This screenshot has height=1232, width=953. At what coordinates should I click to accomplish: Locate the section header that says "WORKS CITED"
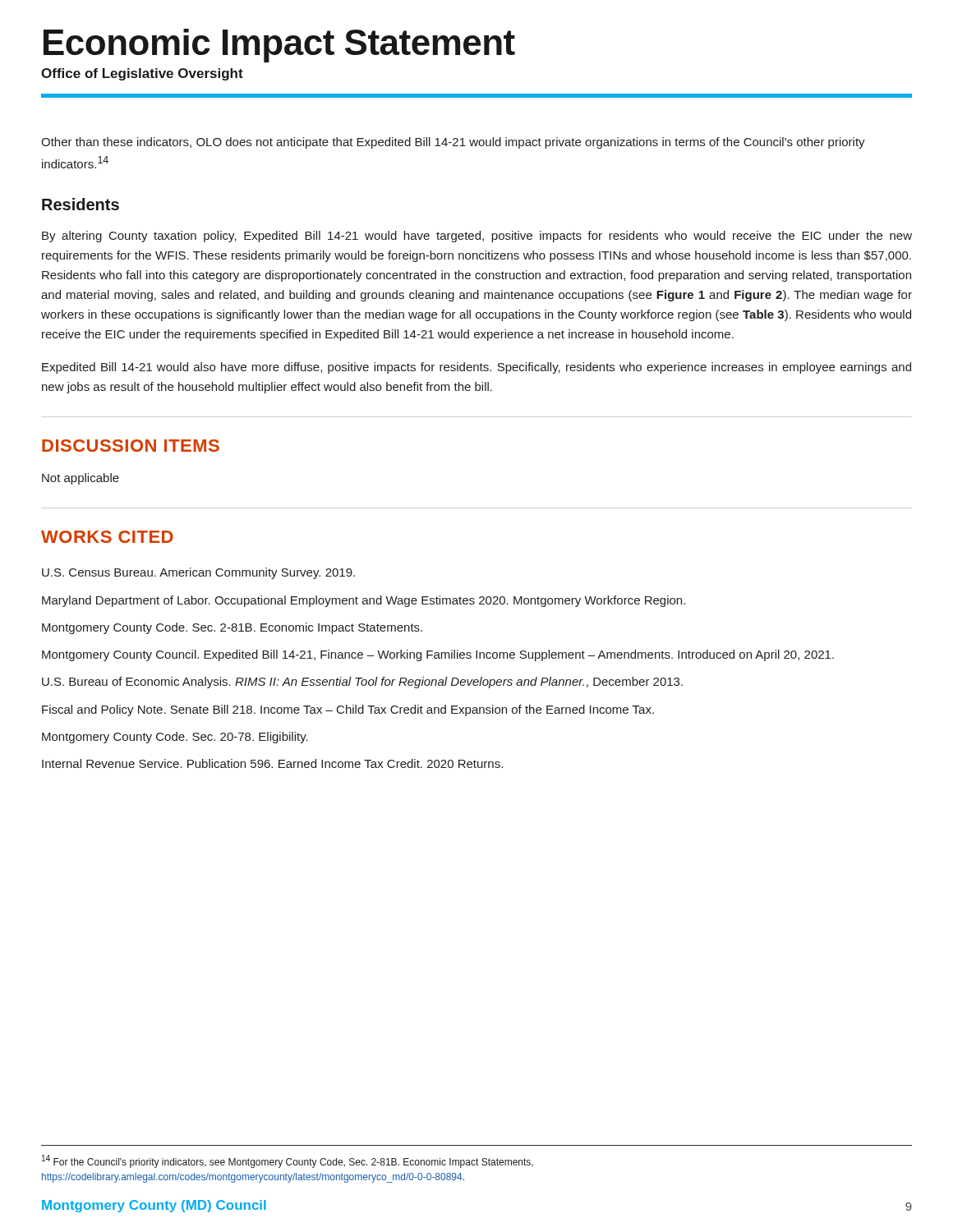(x=108, y=537)
